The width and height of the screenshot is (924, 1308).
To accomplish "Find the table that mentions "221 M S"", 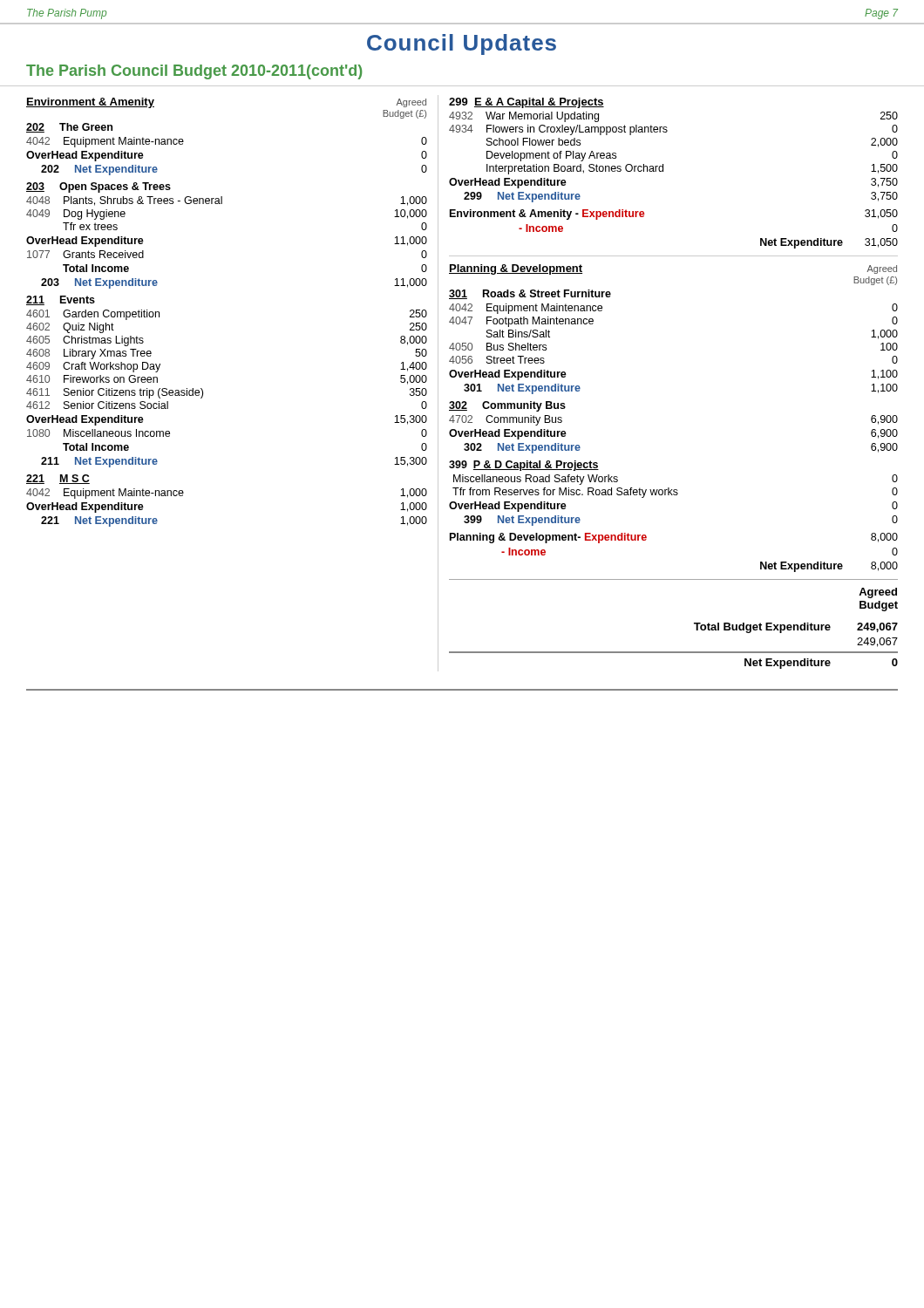I will (227, 500).
